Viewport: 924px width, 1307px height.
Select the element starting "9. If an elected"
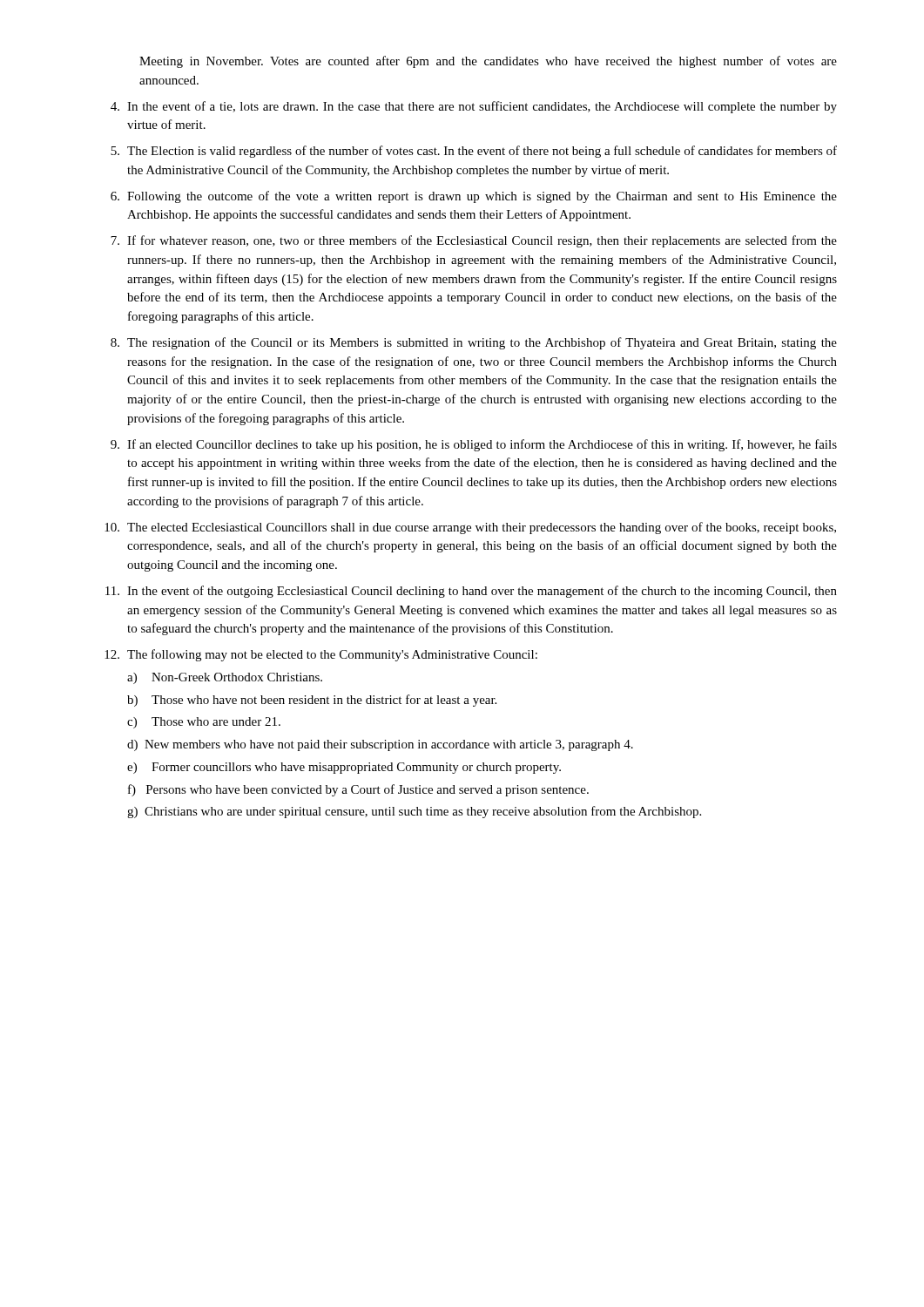coord(462,473)
